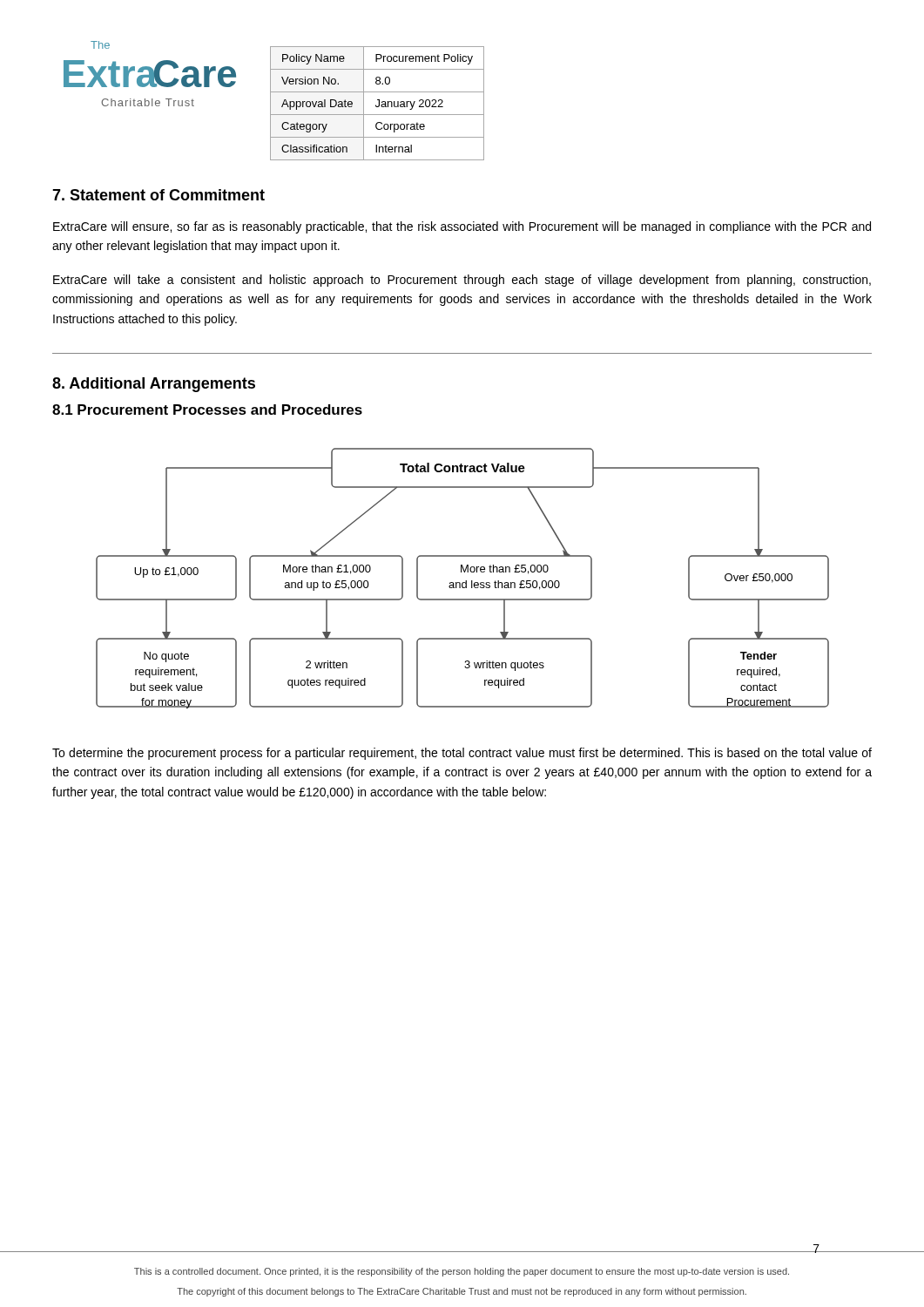Find the block on this page that starts "ExtraCare will take a consistent and holistic"
This screenshot has height=1307, width=924.
pyautogui.click(x=462, y=299)
